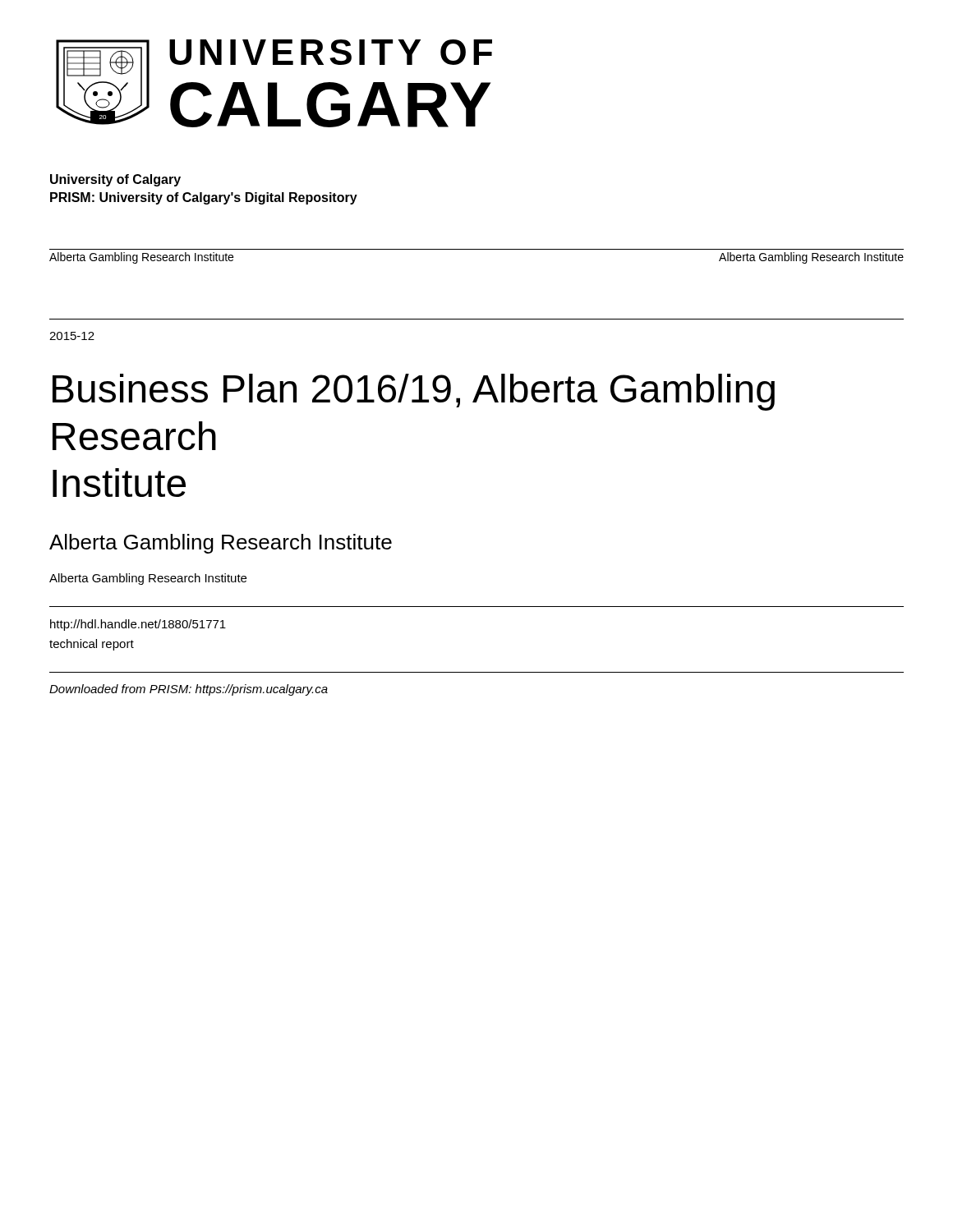Locate the text "Downloaded from PRISM: https://prism.ucalgary.ca"
Viewport: 953px width, 1232px height.
(x=189, y=689)
